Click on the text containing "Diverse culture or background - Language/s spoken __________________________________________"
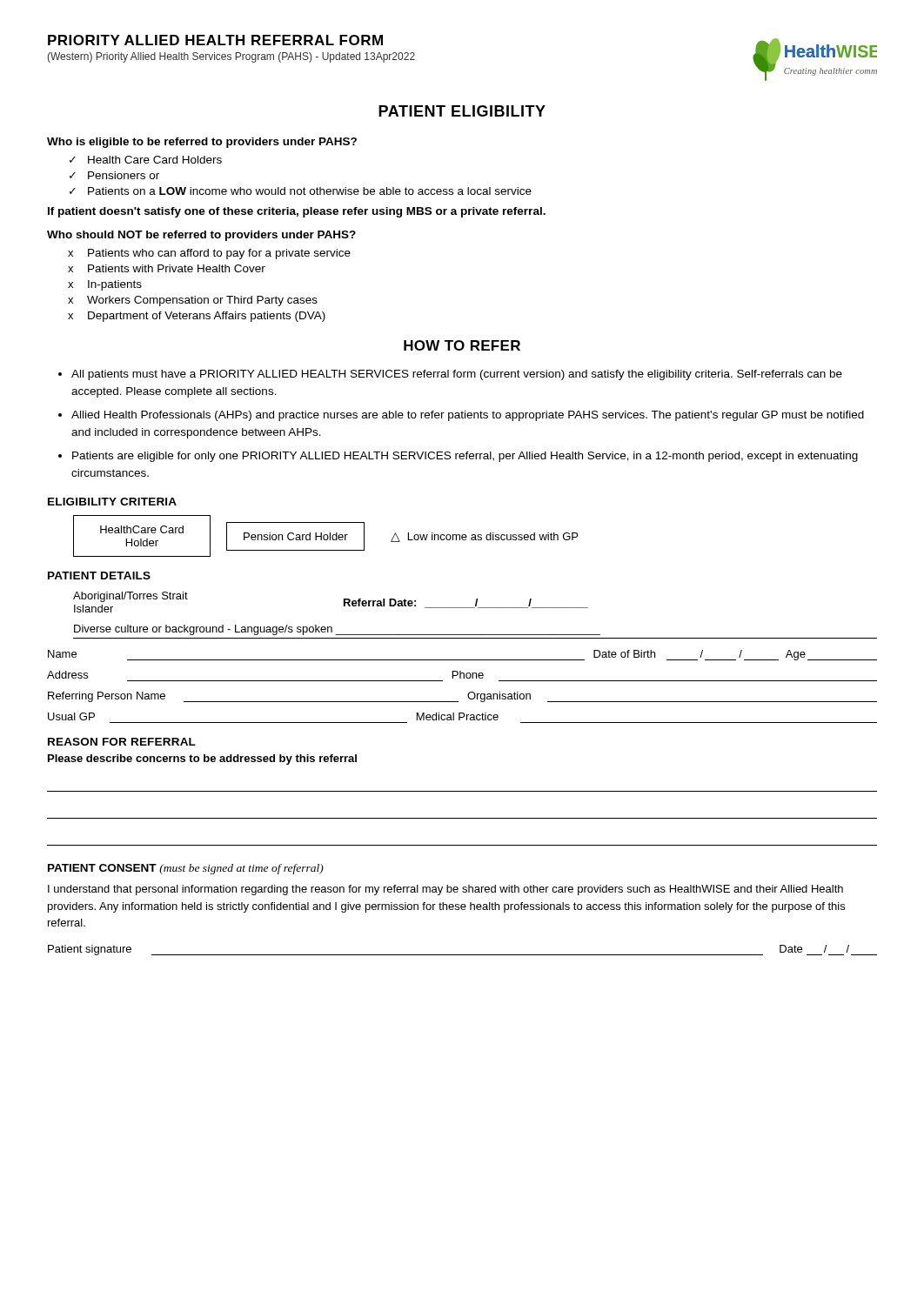This screenshot has height=1305, width=924. click(337, 629)
